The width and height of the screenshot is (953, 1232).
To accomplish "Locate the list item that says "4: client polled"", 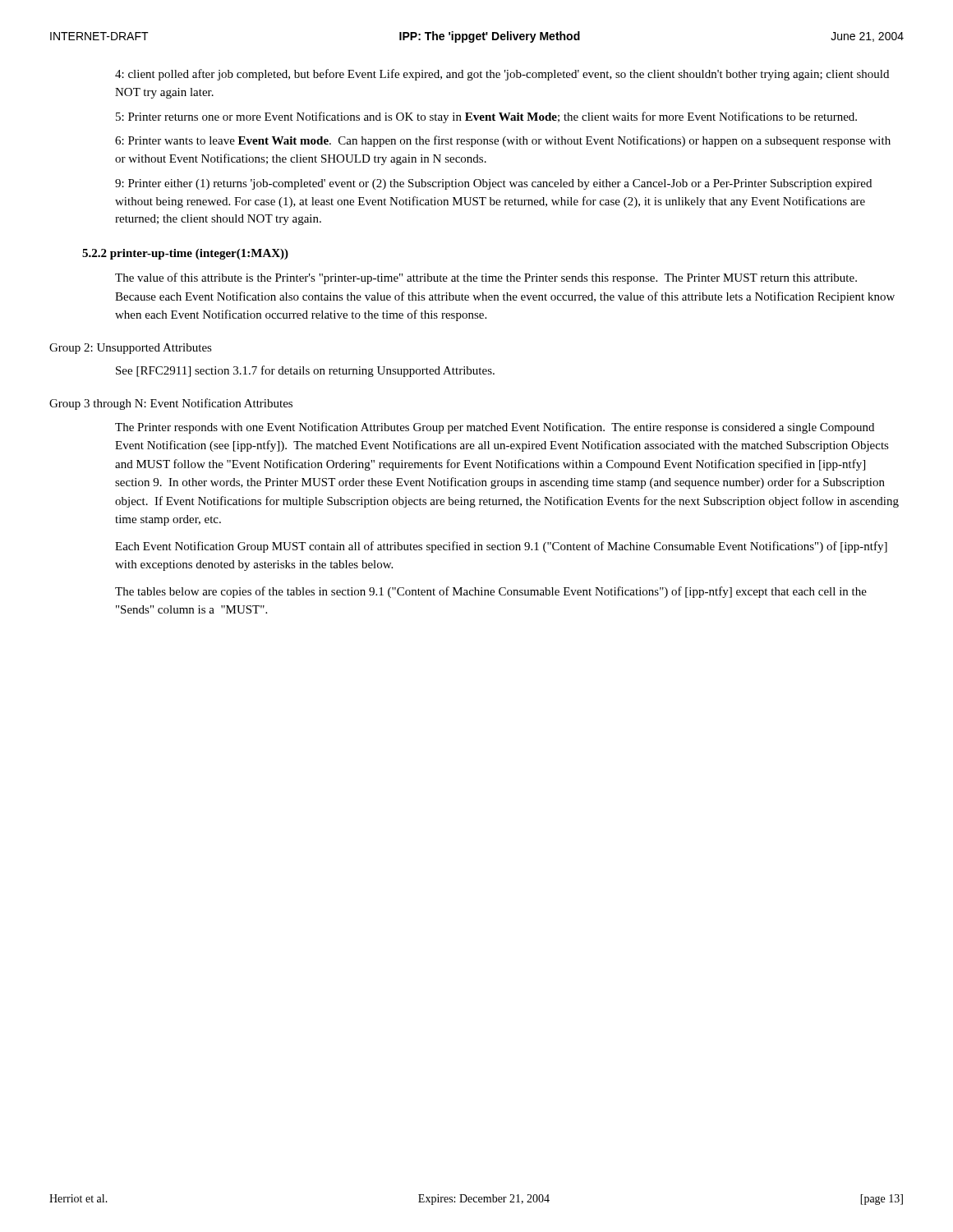I will (502, 83).
